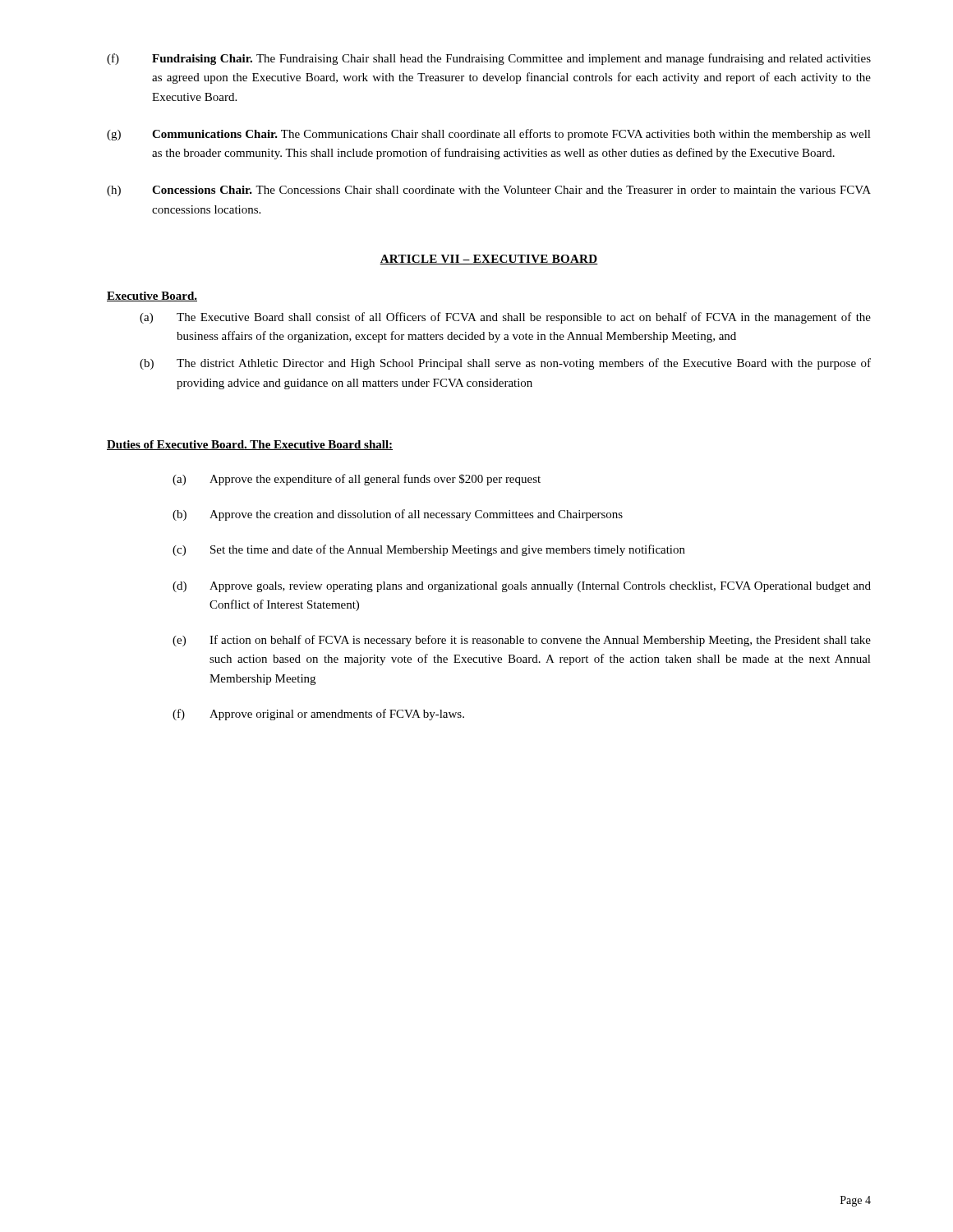Screen dimensions: 1232x953
Task: Click on the region starting "(f) Fundraising Chair."
Action: pos(489,78)
